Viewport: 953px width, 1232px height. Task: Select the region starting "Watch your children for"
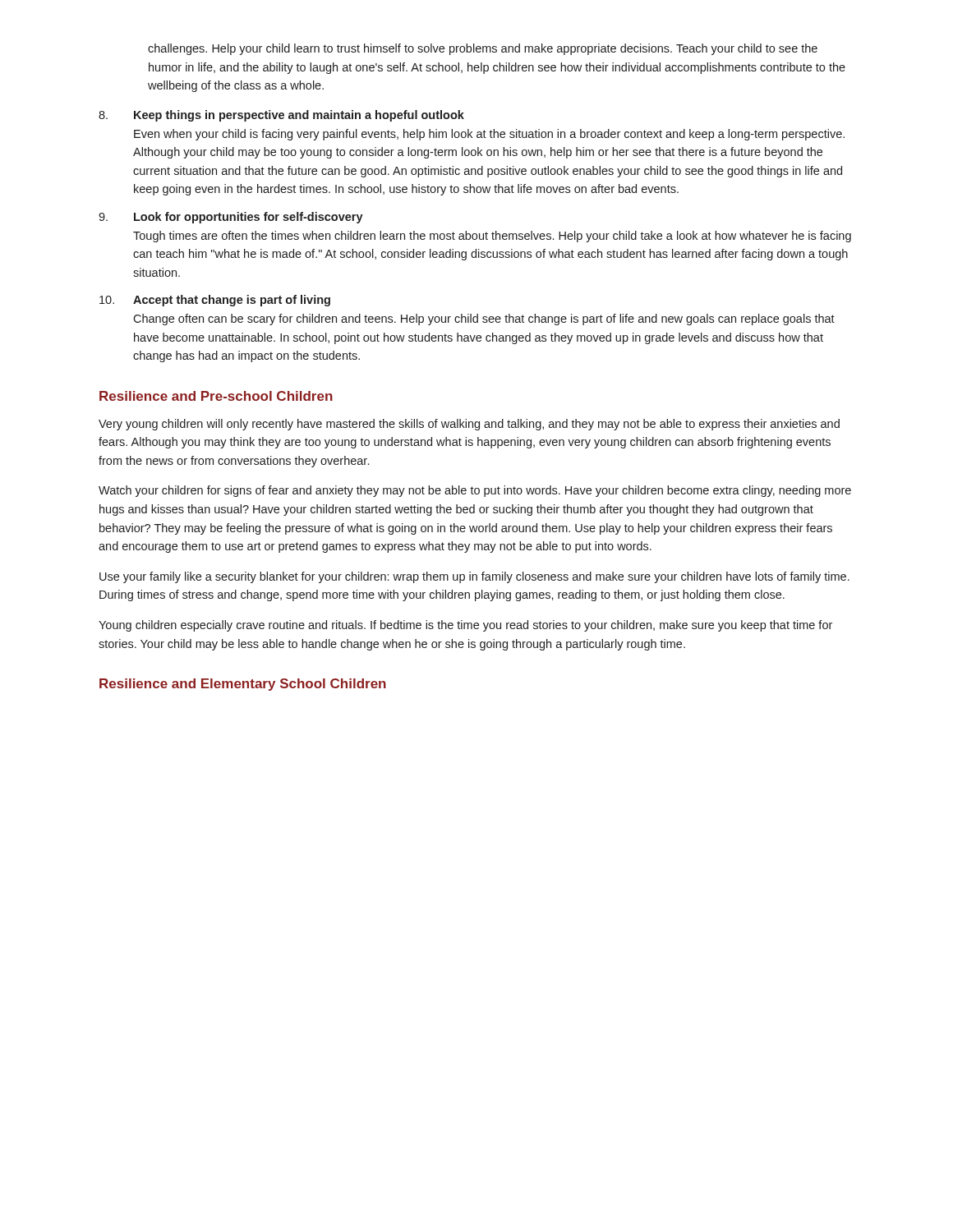476,519
